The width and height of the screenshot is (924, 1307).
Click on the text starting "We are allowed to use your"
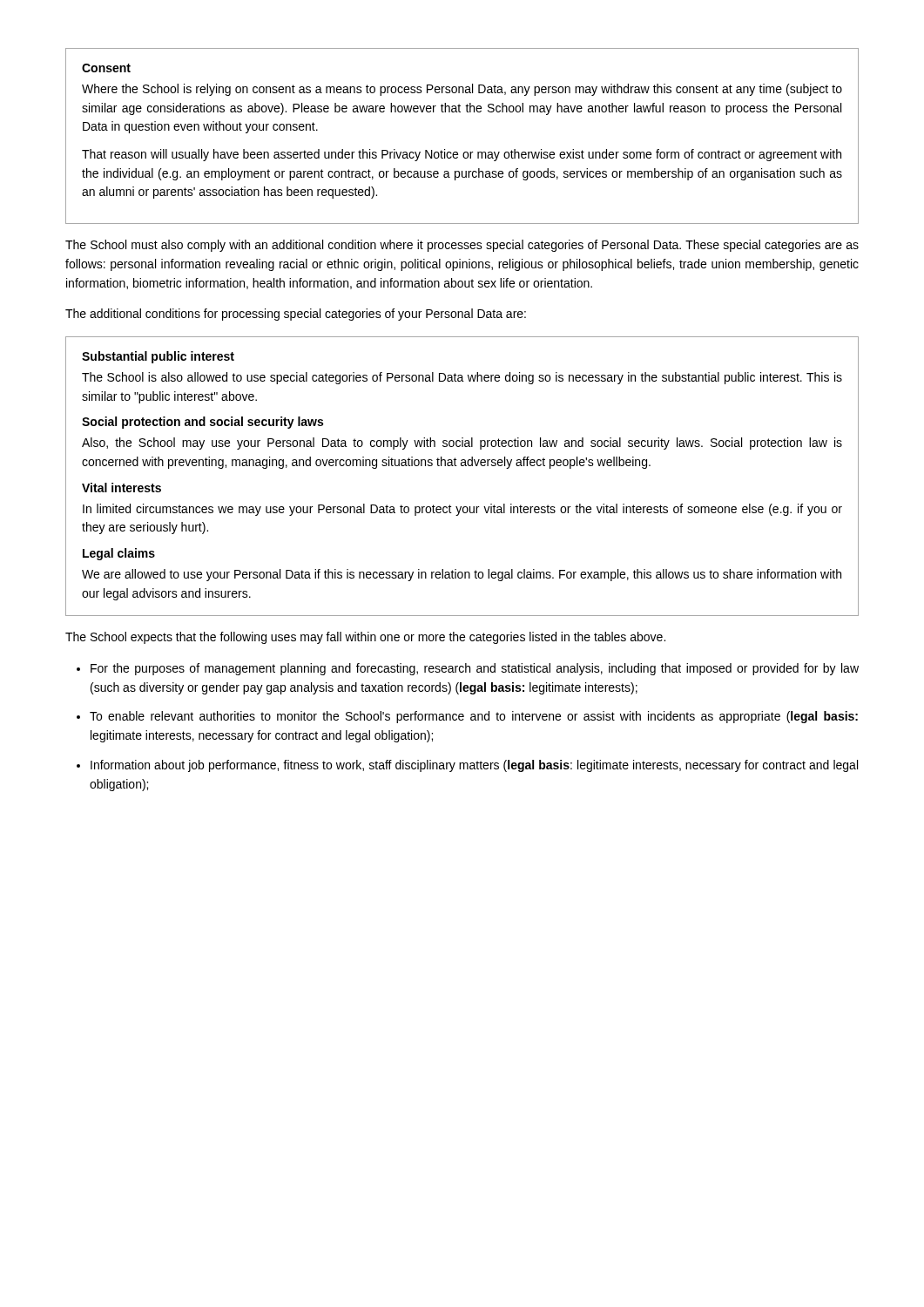[462, 584]
